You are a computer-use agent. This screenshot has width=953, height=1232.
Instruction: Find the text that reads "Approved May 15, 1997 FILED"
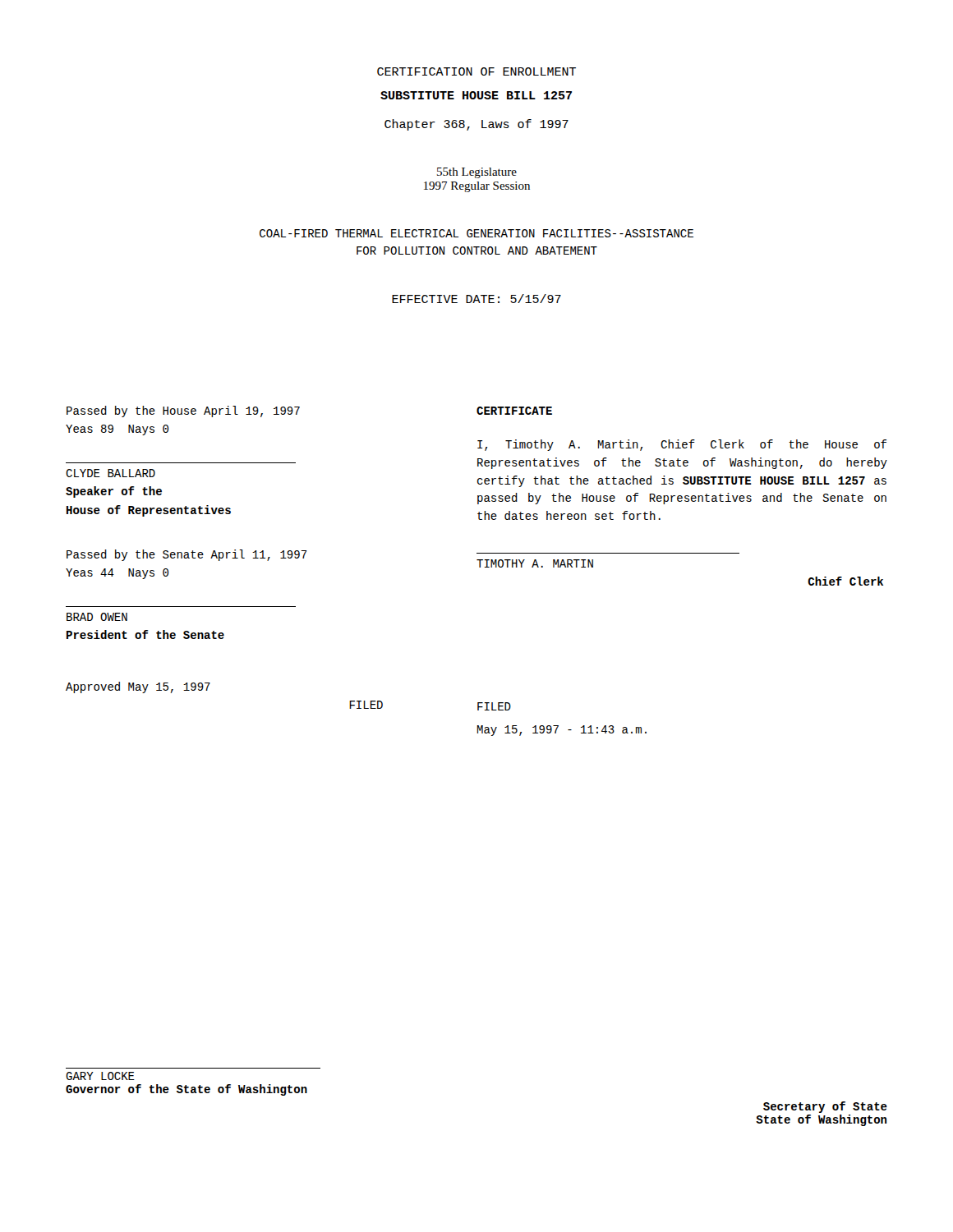tap(138, 687)
